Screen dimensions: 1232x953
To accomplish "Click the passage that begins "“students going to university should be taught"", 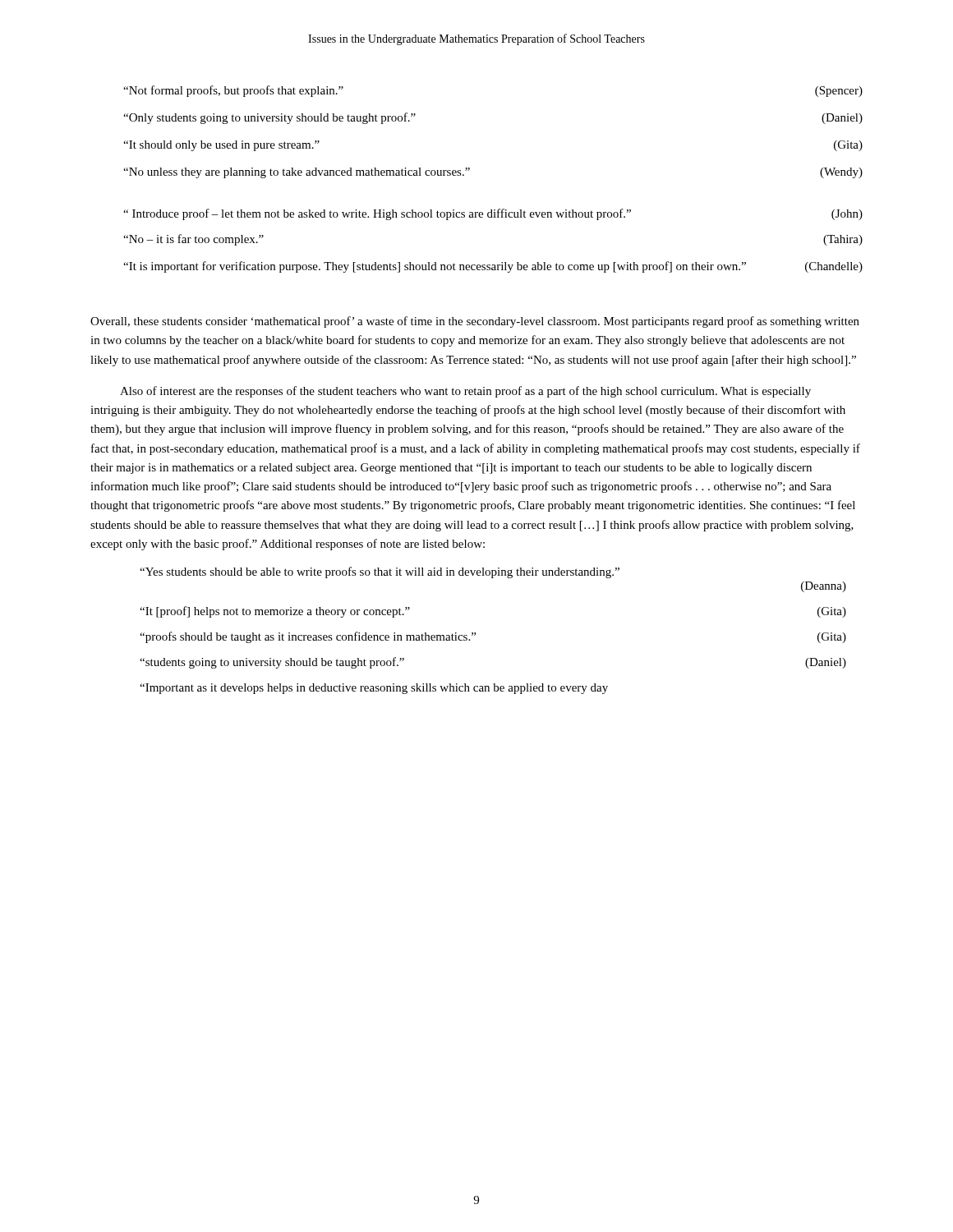I will [270, 662].
